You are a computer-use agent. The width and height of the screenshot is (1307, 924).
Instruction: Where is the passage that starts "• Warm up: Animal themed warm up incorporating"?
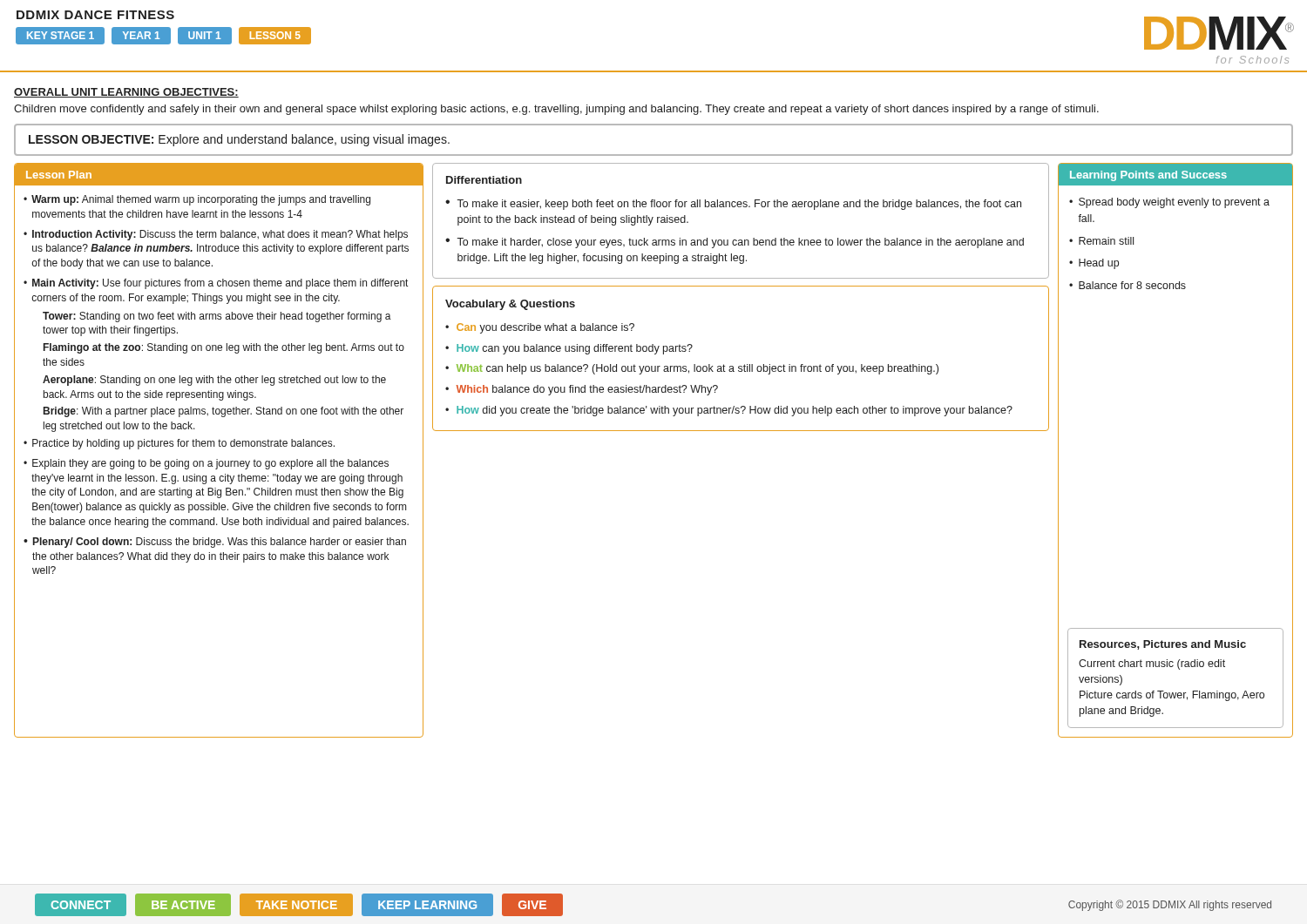tap(219, 207)
